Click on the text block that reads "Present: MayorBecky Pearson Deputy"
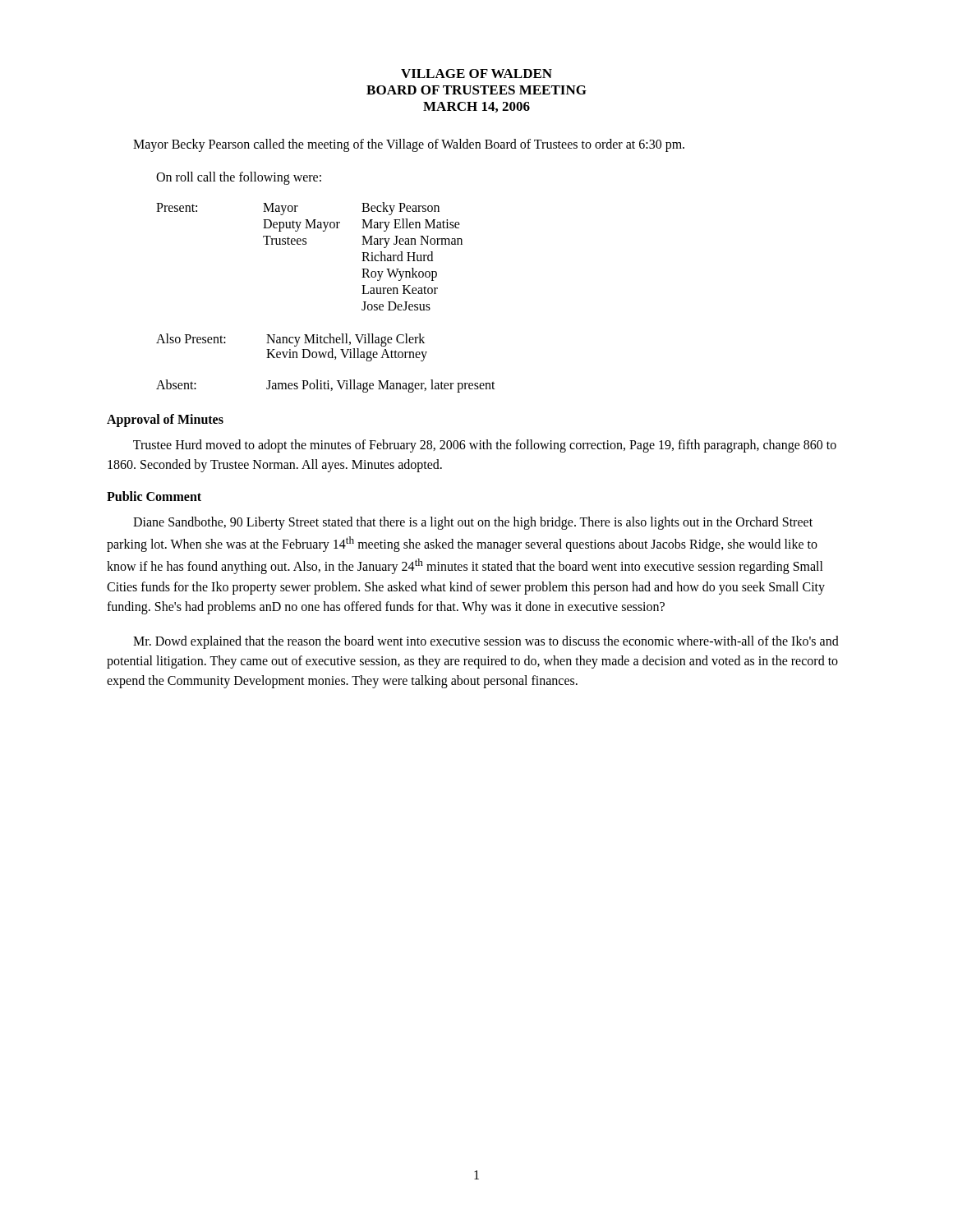 pyautogui.click(x=298, y=209)
